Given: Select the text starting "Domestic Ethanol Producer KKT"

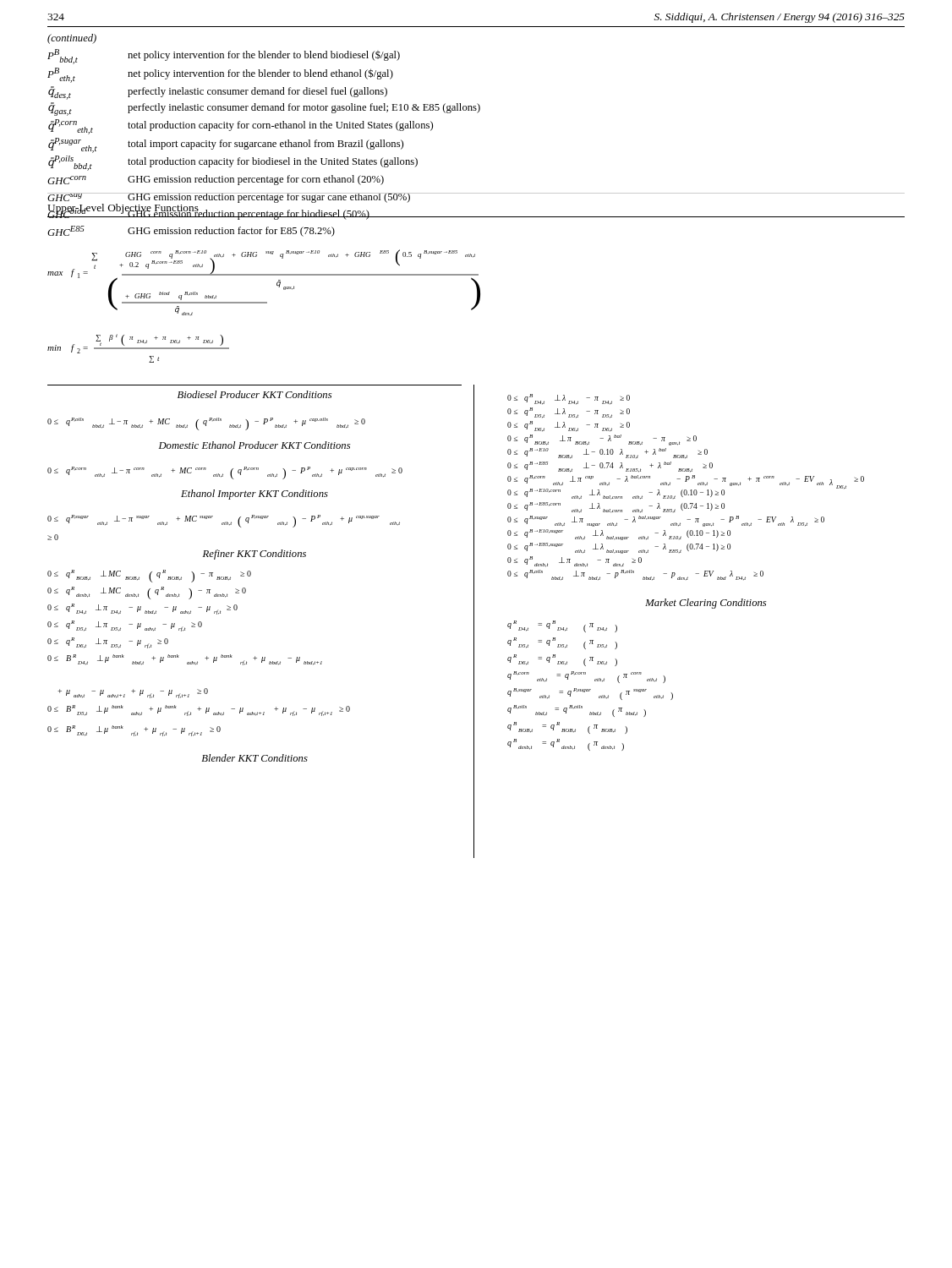Looking at the screenshot, I should click(x=255, y=446).
